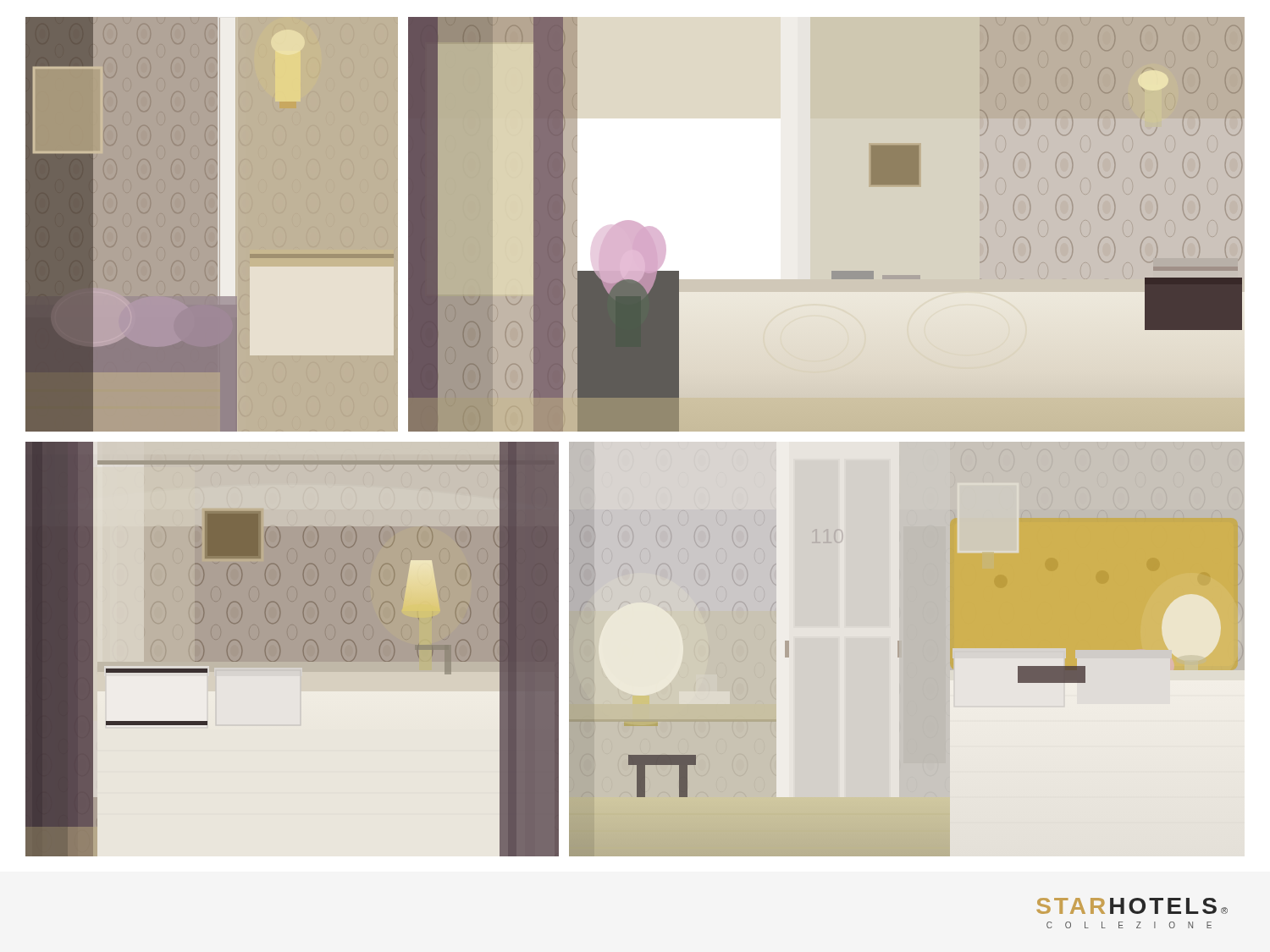Find the logo
The width and height of the screenshot is (1270, 952).
point(635,912)
